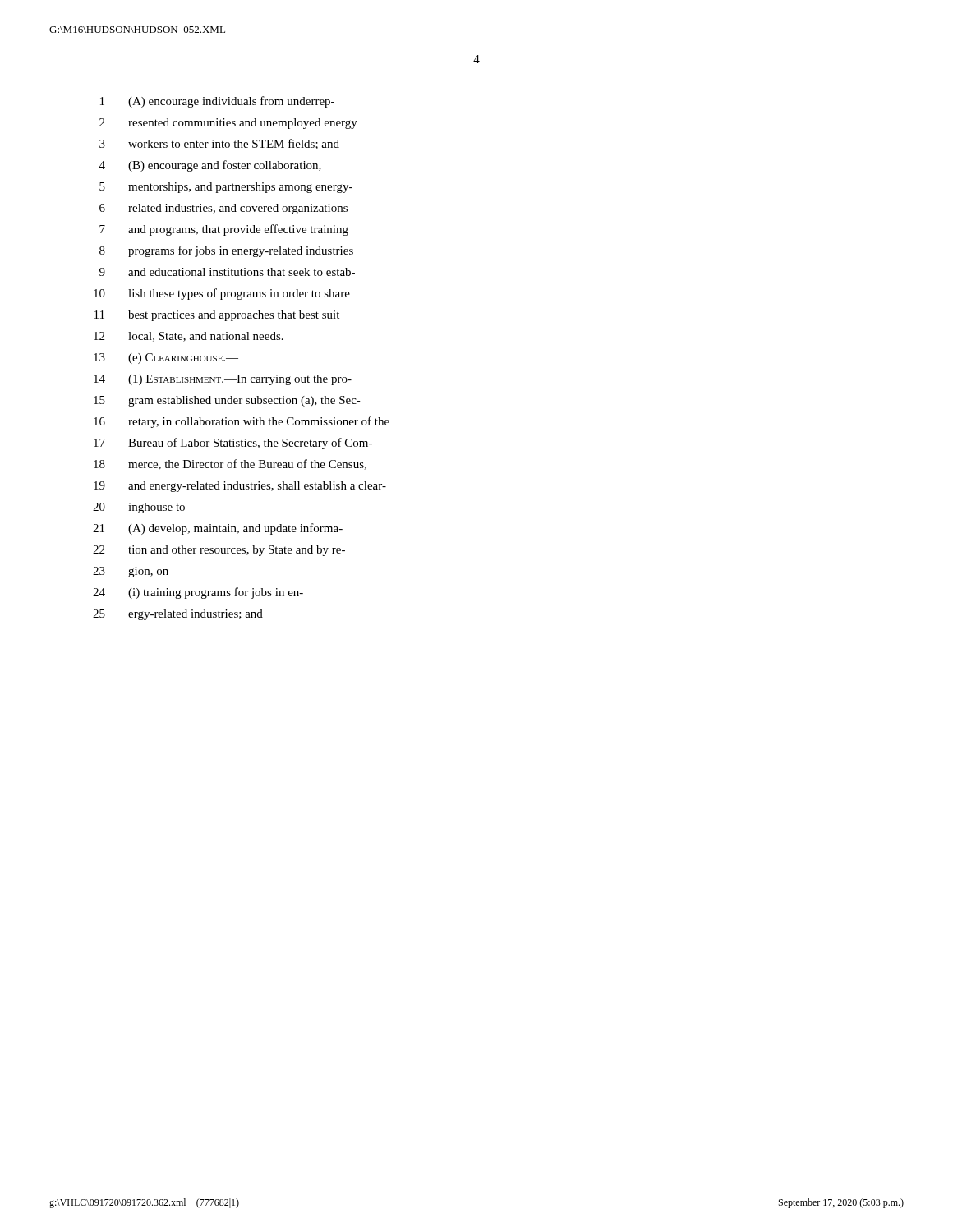953x1232 pixels.
Task: Click on the list item that says "8 programs for jobs in energy-related industries"
Action: tap(226, 251)
